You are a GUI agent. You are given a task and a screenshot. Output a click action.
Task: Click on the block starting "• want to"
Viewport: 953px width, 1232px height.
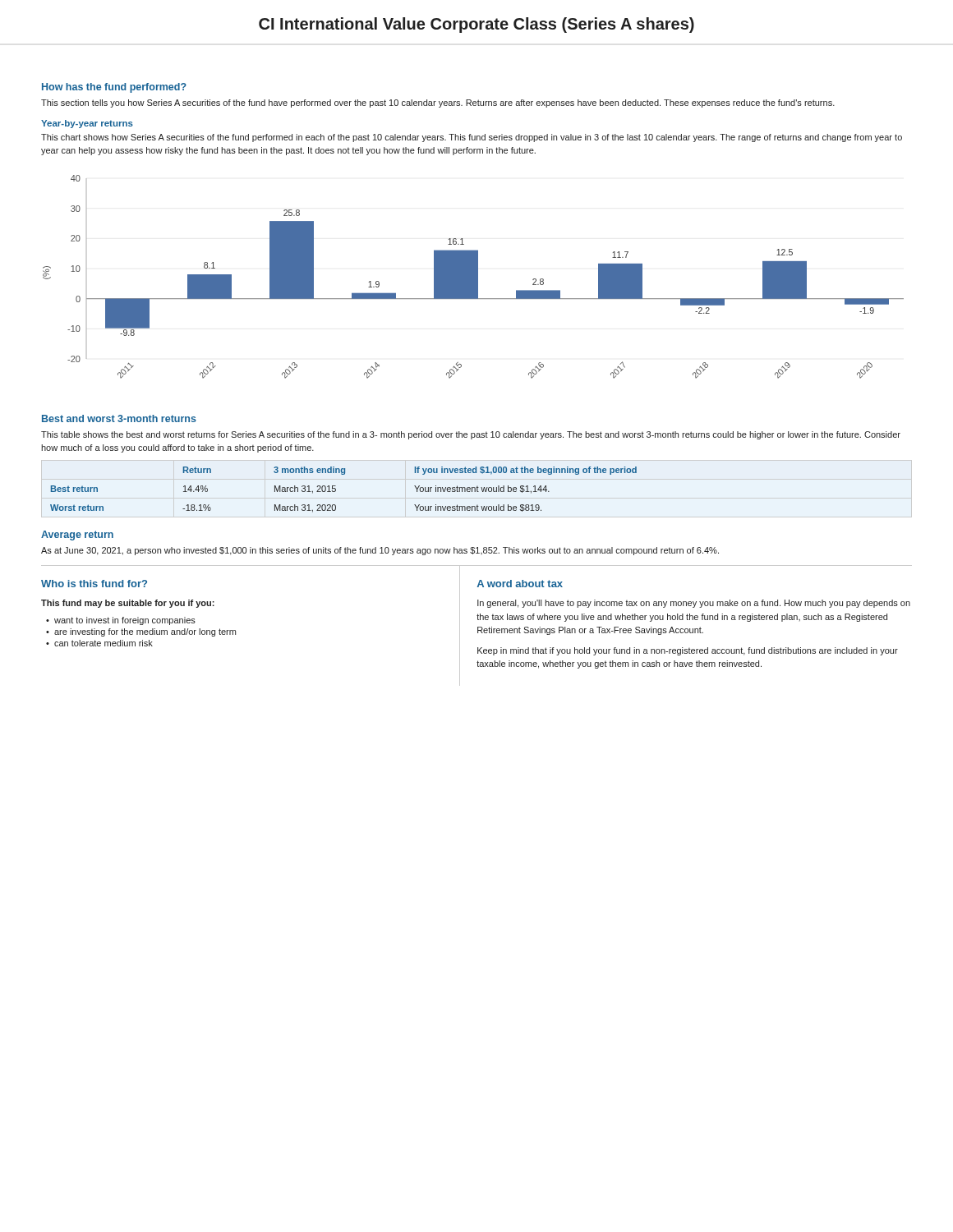[121, 620]
